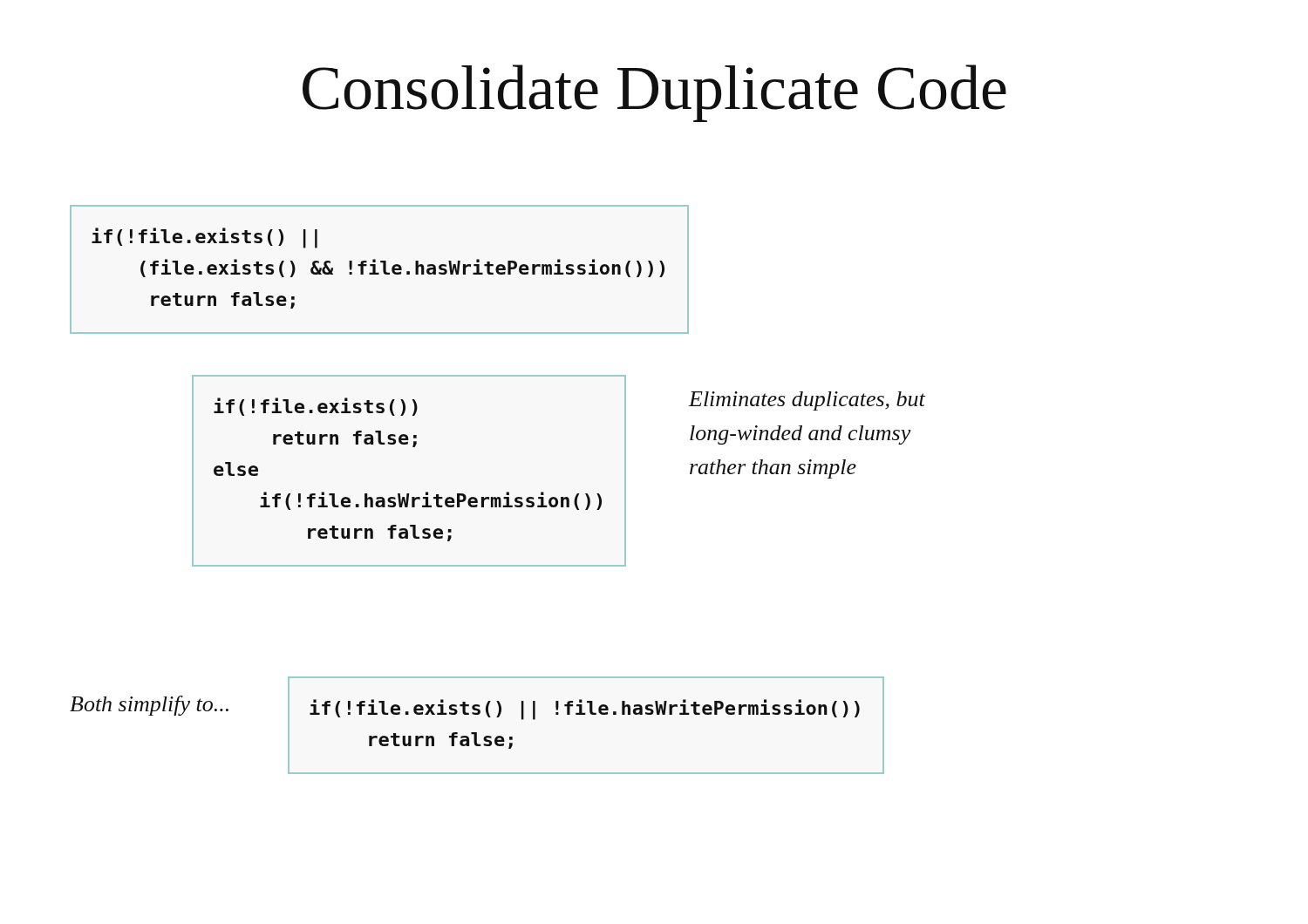
Task: Select the title that reads "Consolidate Duplicate Code"
Action: (654, 88)
